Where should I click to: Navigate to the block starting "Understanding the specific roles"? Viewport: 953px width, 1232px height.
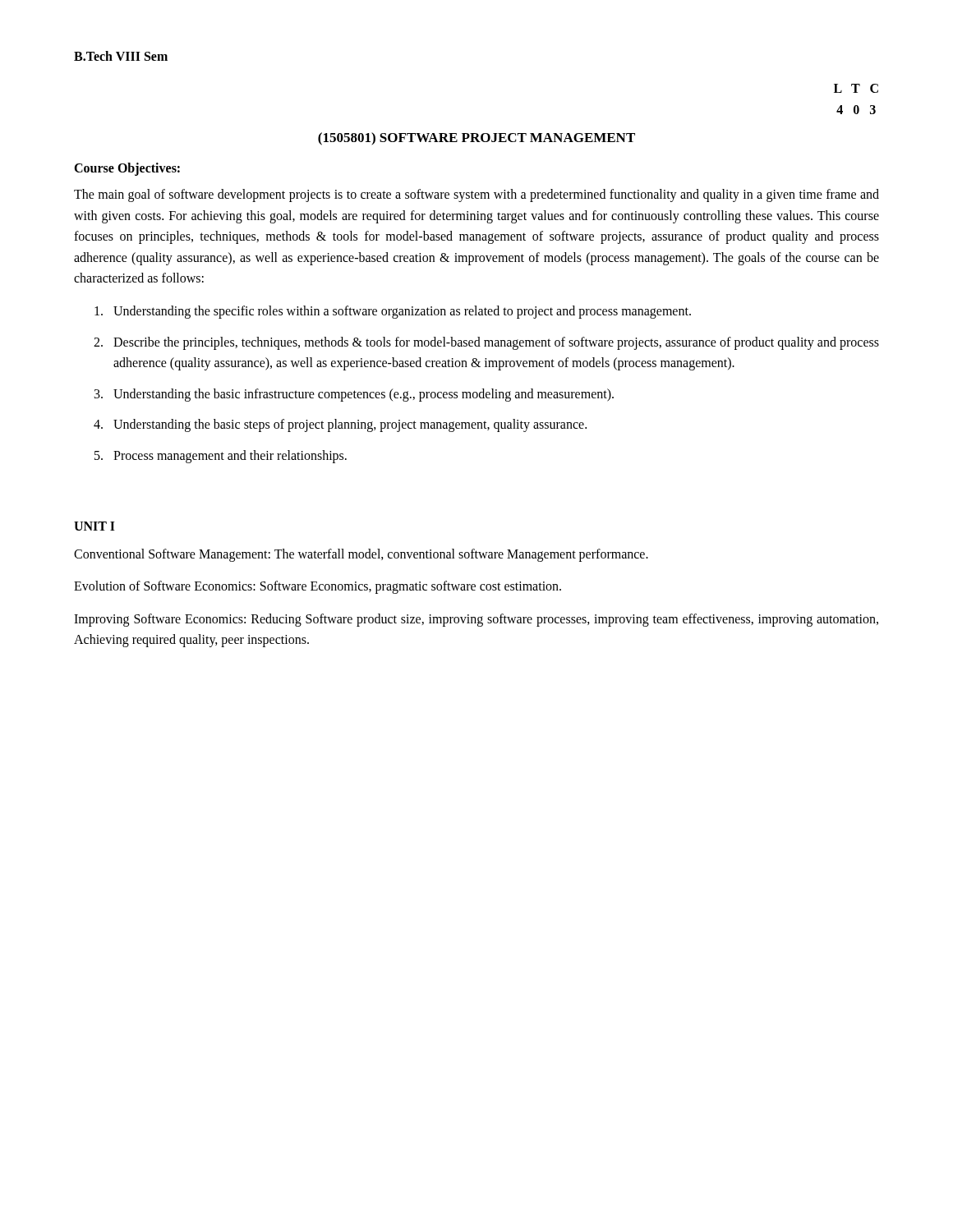point(493,311)
